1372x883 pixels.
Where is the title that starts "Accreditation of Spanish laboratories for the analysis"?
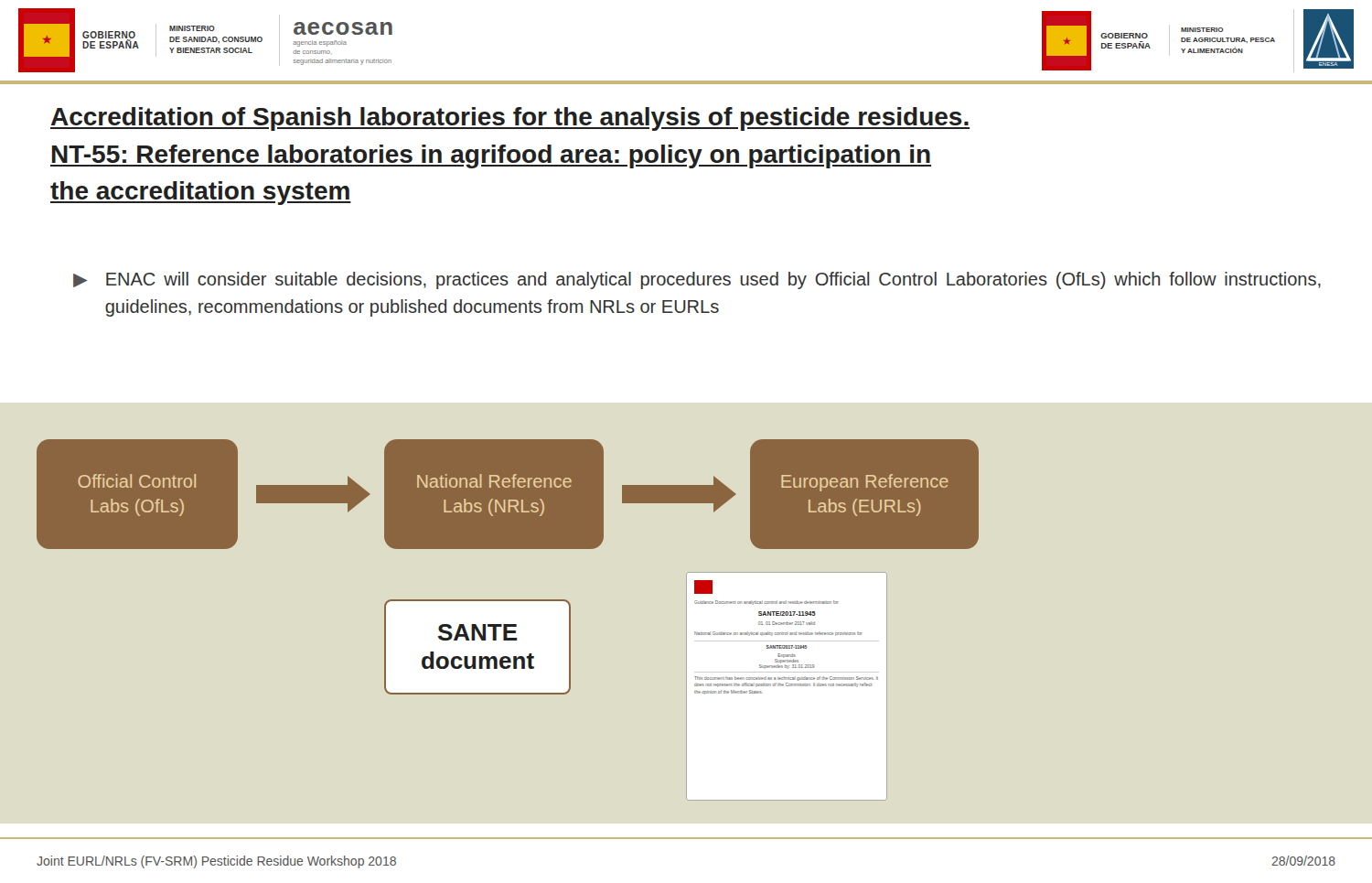point(686,155)
